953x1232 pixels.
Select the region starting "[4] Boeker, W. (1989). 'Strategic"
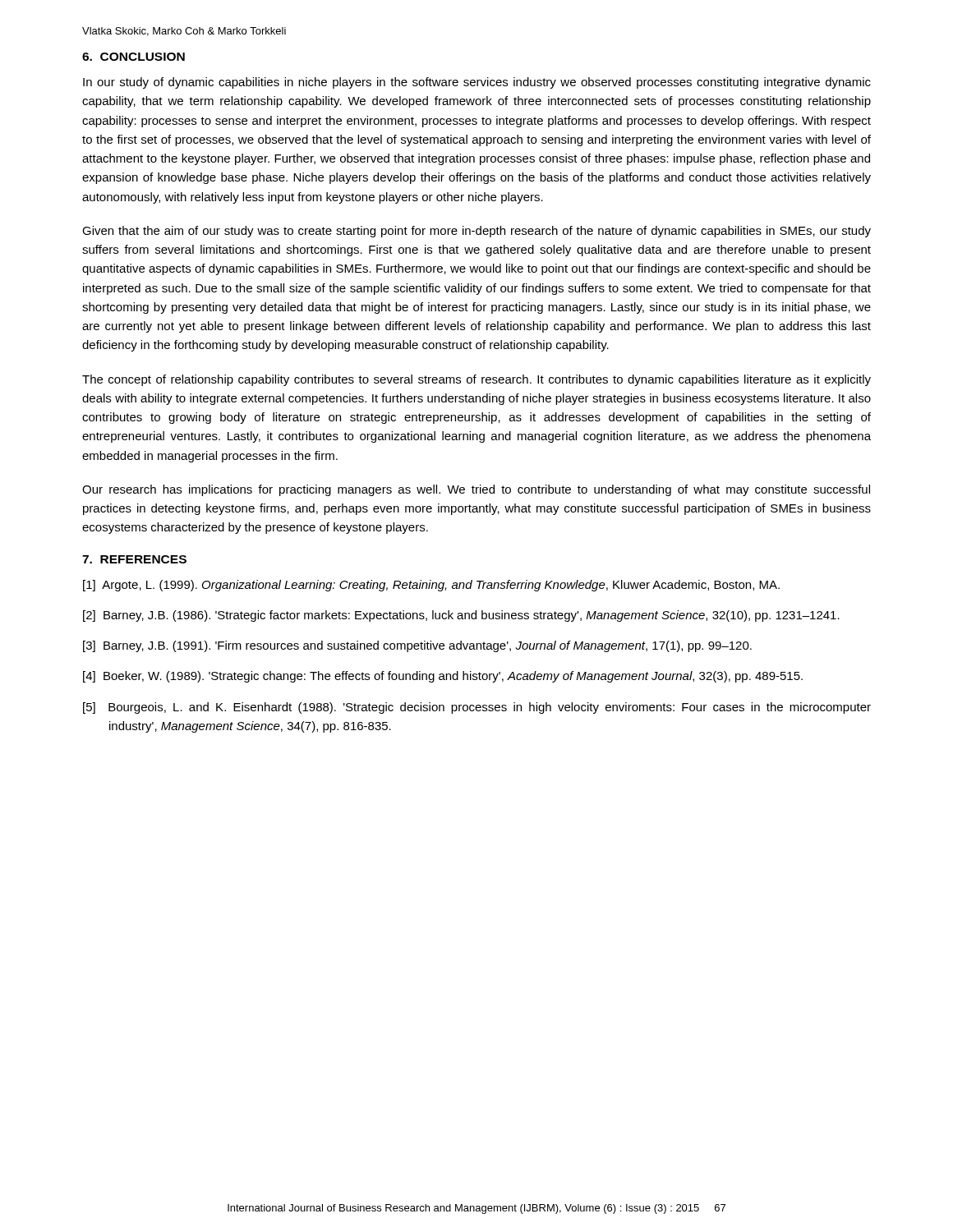tap(443, 676)
